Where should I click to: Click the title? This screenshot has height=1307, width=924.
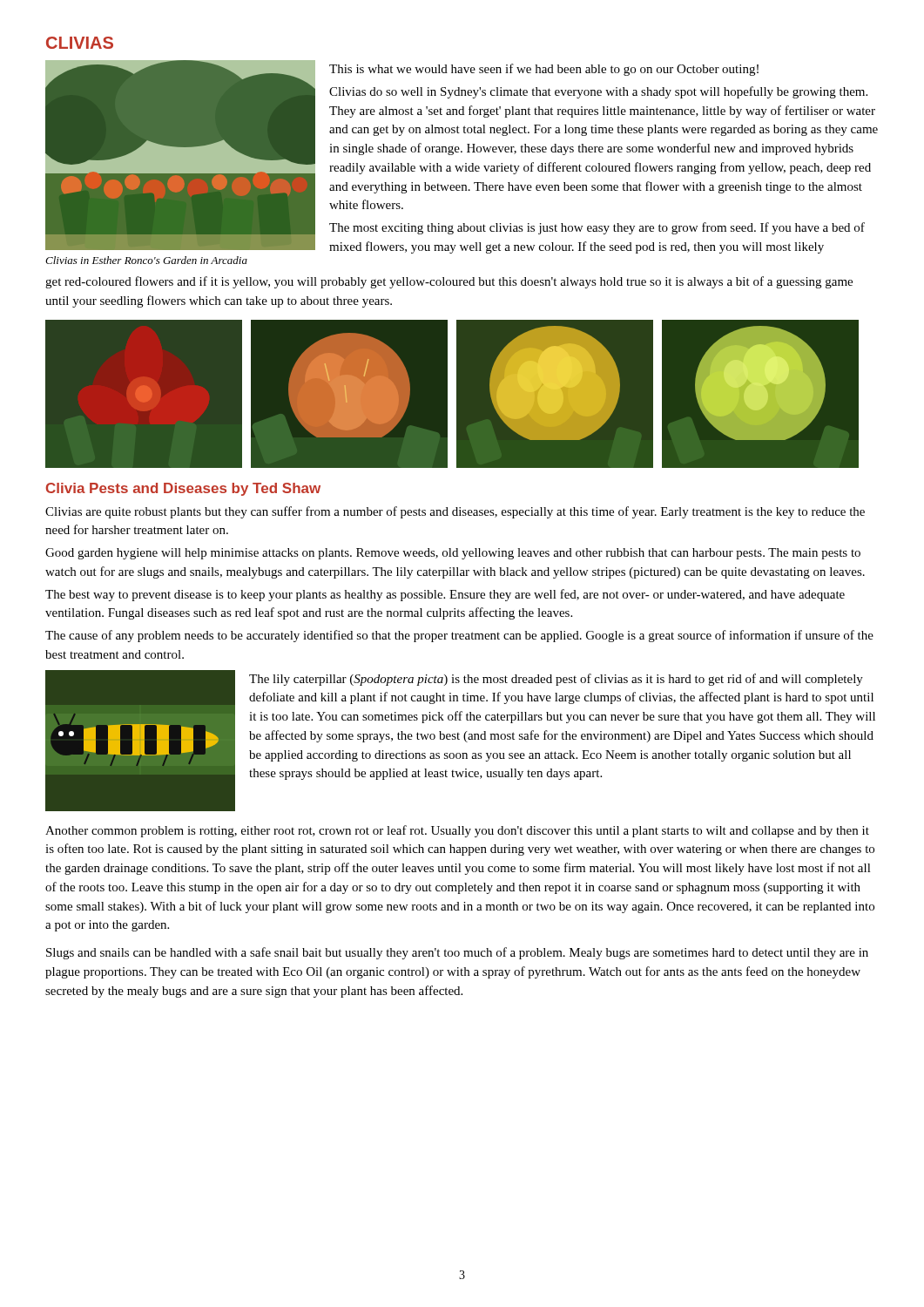click(x=80, y=43)
